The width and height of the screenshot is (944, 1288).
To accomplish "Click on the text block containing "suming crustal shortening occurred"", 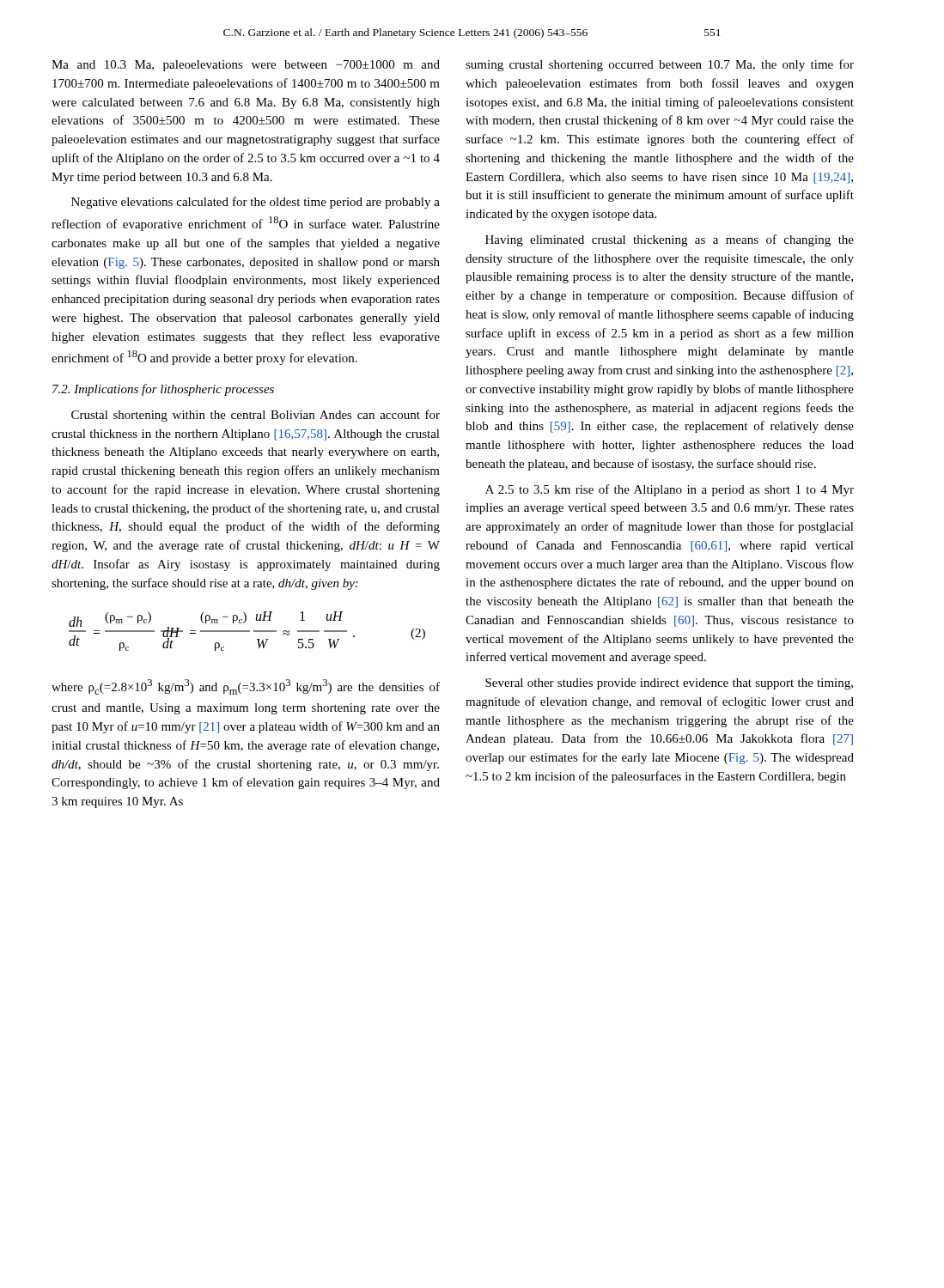I will (660, 140).
